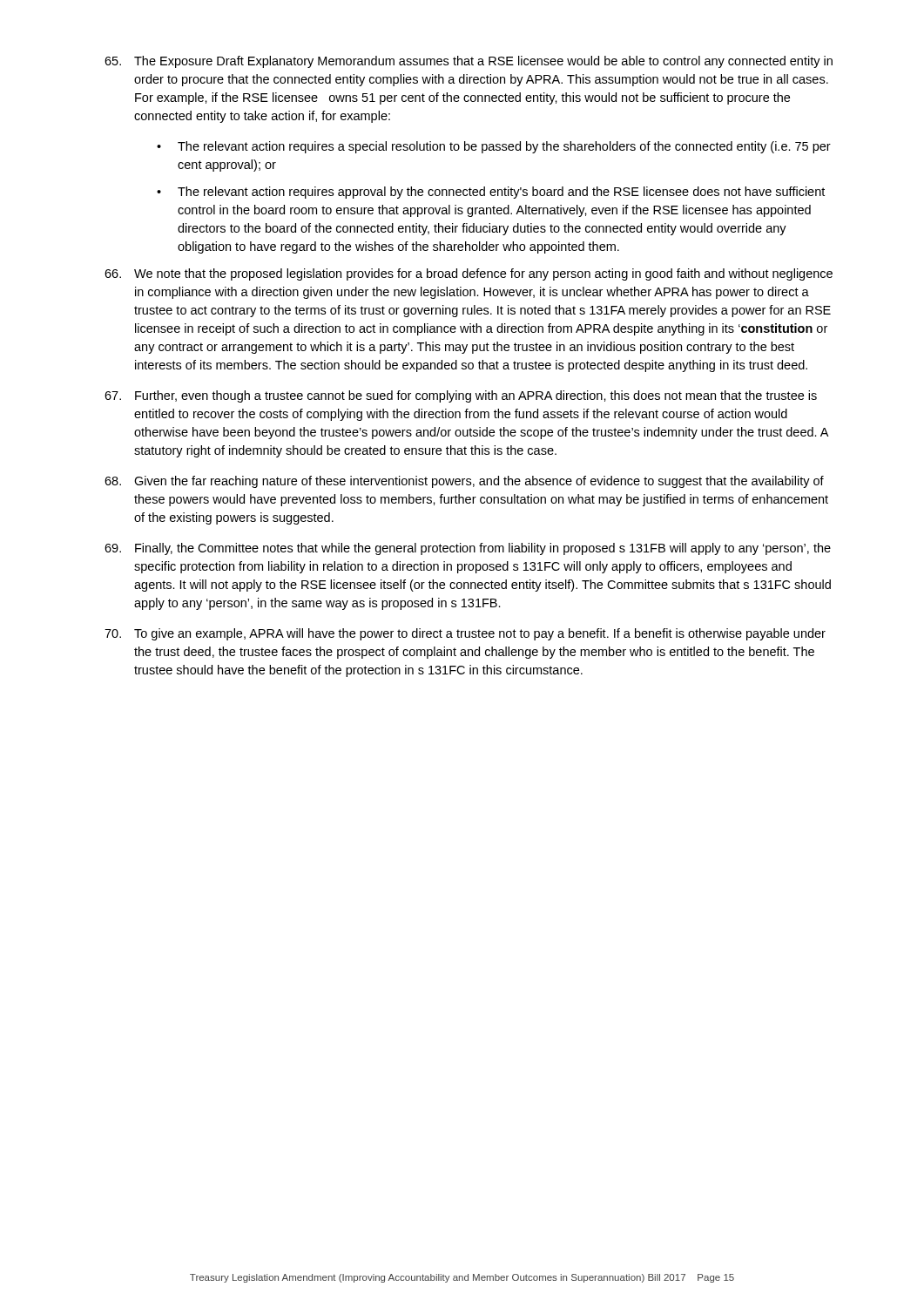
Task: Click the passage that begins "70. To give an example, APRA will have"
Action: [471, 653]
